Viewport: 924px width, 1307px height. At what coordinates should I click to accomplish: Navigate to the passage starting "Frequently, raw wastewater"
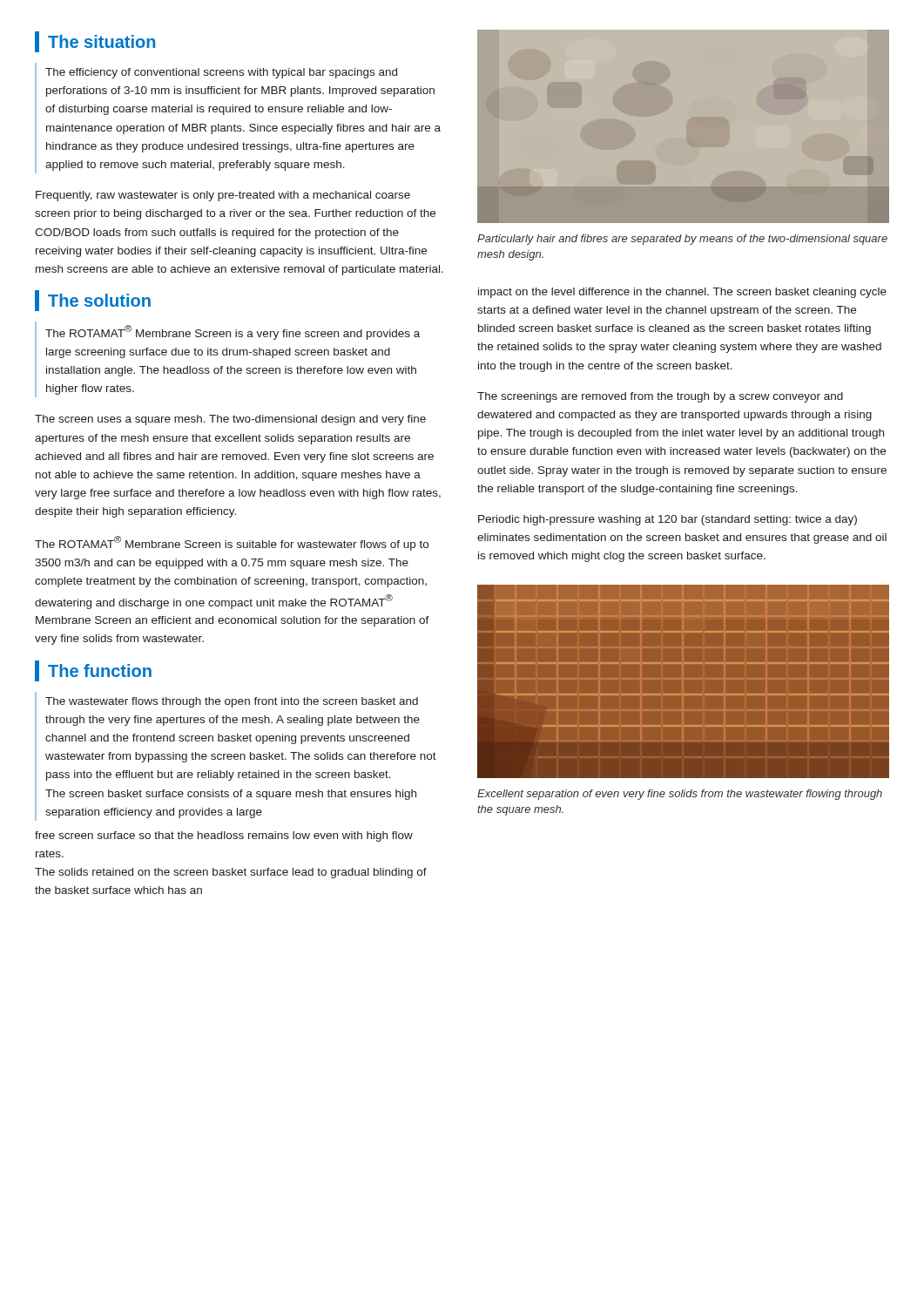click(x=239, y=232)
